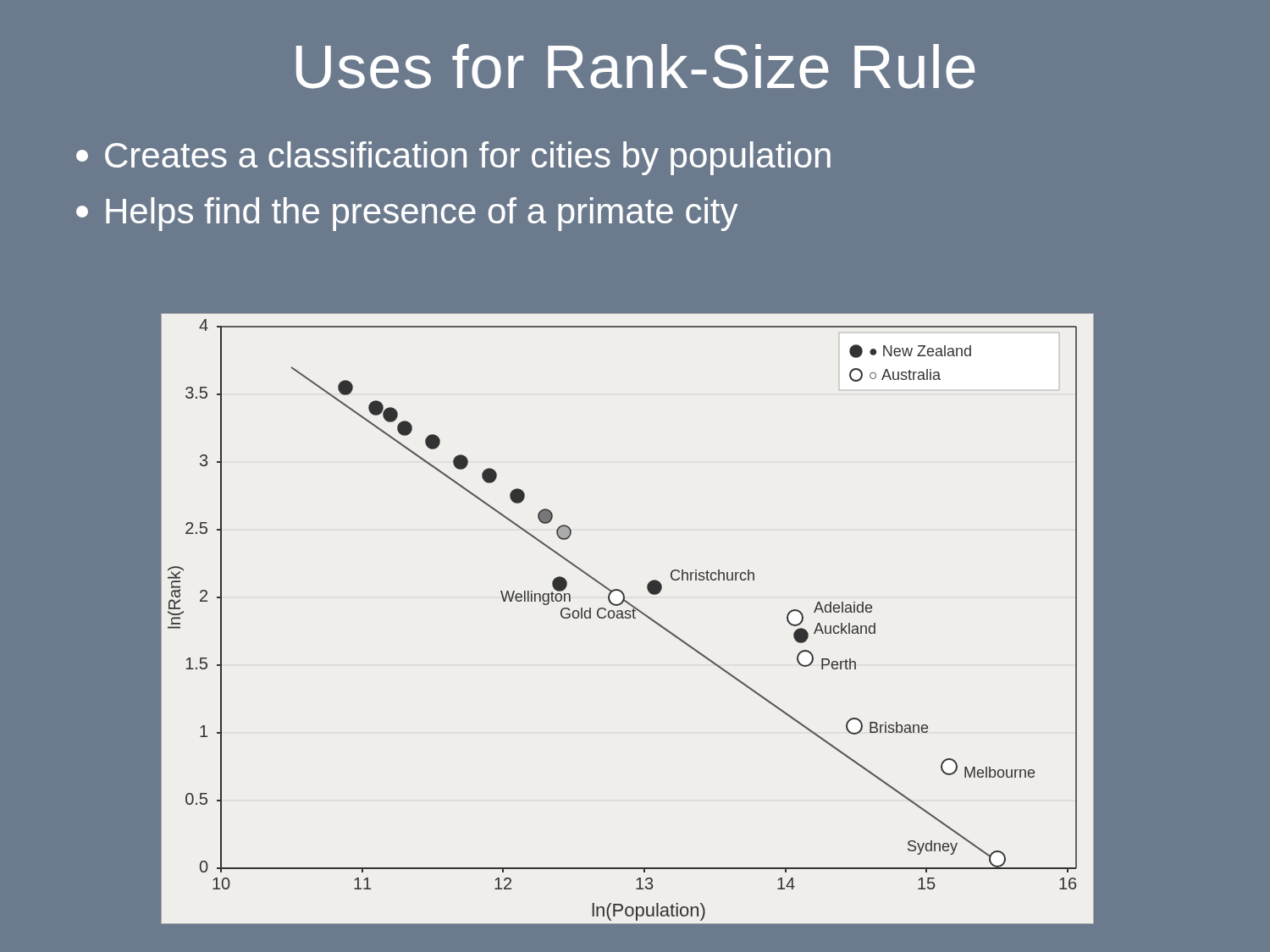Image resolution: width=1270 pixels, height=952 pixels.
Task: Click on the text block starting "Helps find the presence of a primate"
Action: pyautogui.click(x=407, y=212)
